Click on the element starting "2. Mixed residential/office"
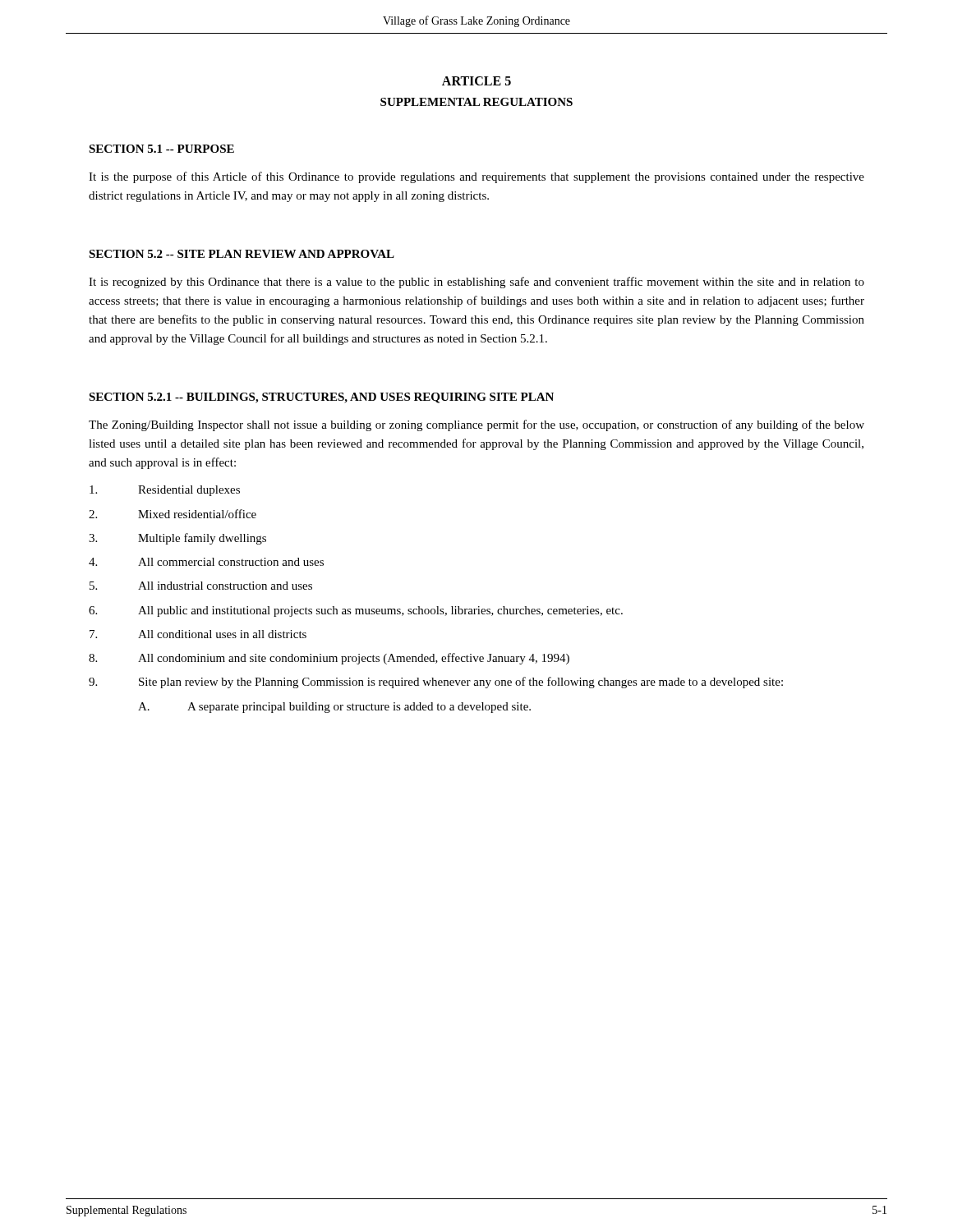 click(x=173, y=514)
